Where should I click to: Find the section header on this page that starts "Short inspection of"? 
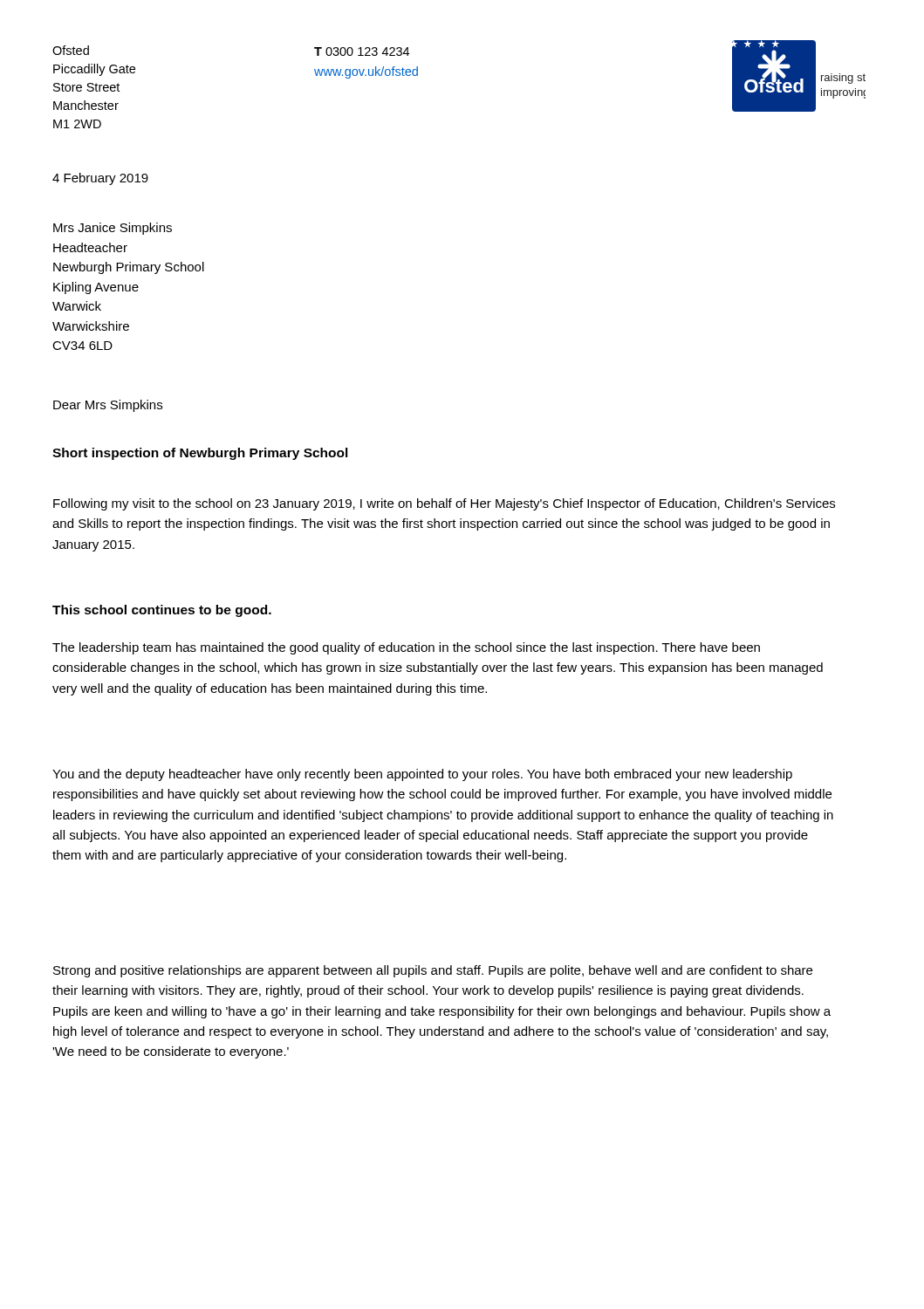pos(200,454)
